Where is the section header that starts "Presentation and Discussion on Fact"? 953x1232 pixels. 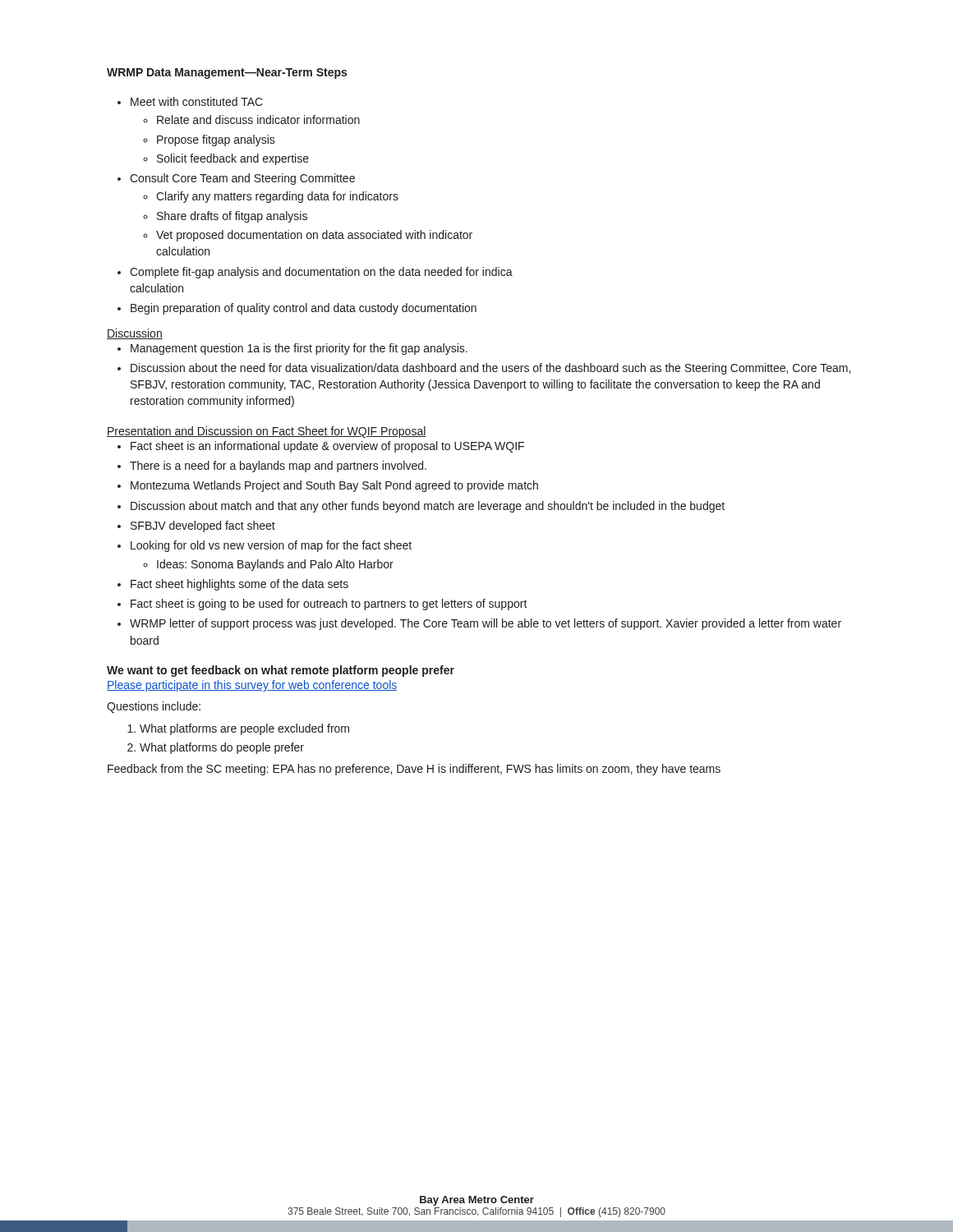coord(266,431)
